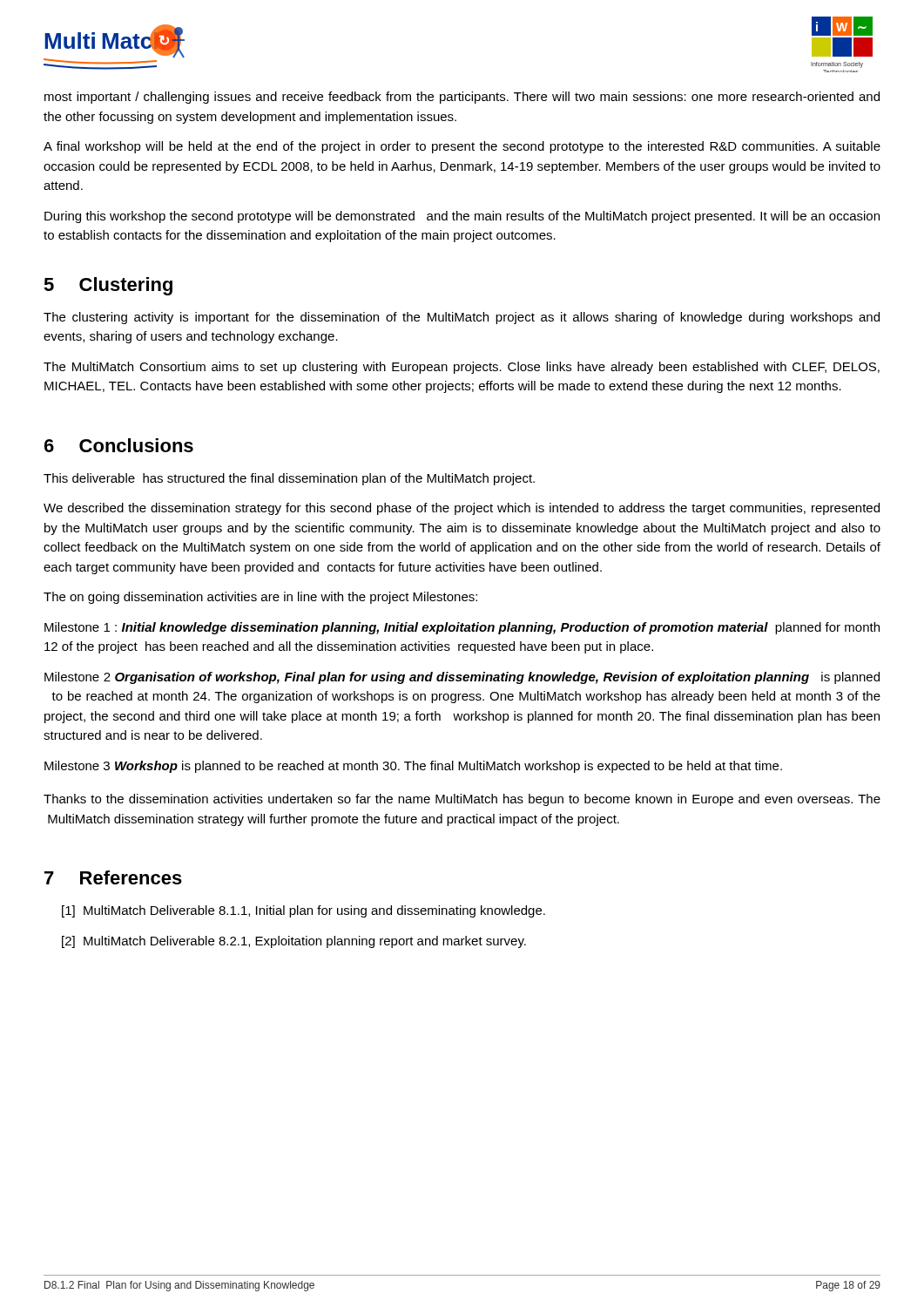Screen dimensions: 1307x924
Task: Click the passage that begins "This deliverable has structured the final"
Action: [x=462, y=478]
